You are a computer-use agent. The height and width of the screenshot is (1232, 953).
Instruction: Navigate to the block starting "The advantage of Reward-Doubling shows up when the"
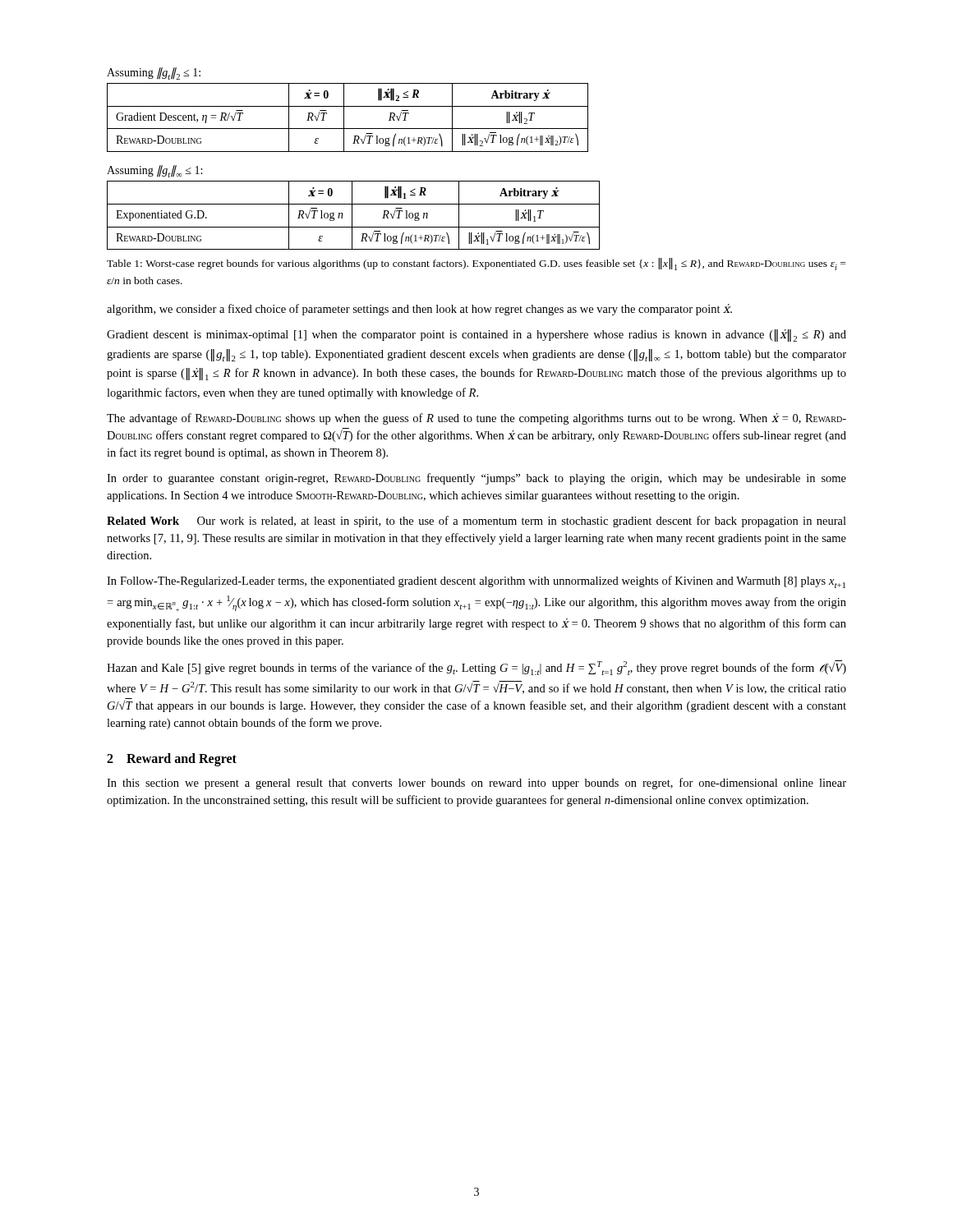coord(476,435)
